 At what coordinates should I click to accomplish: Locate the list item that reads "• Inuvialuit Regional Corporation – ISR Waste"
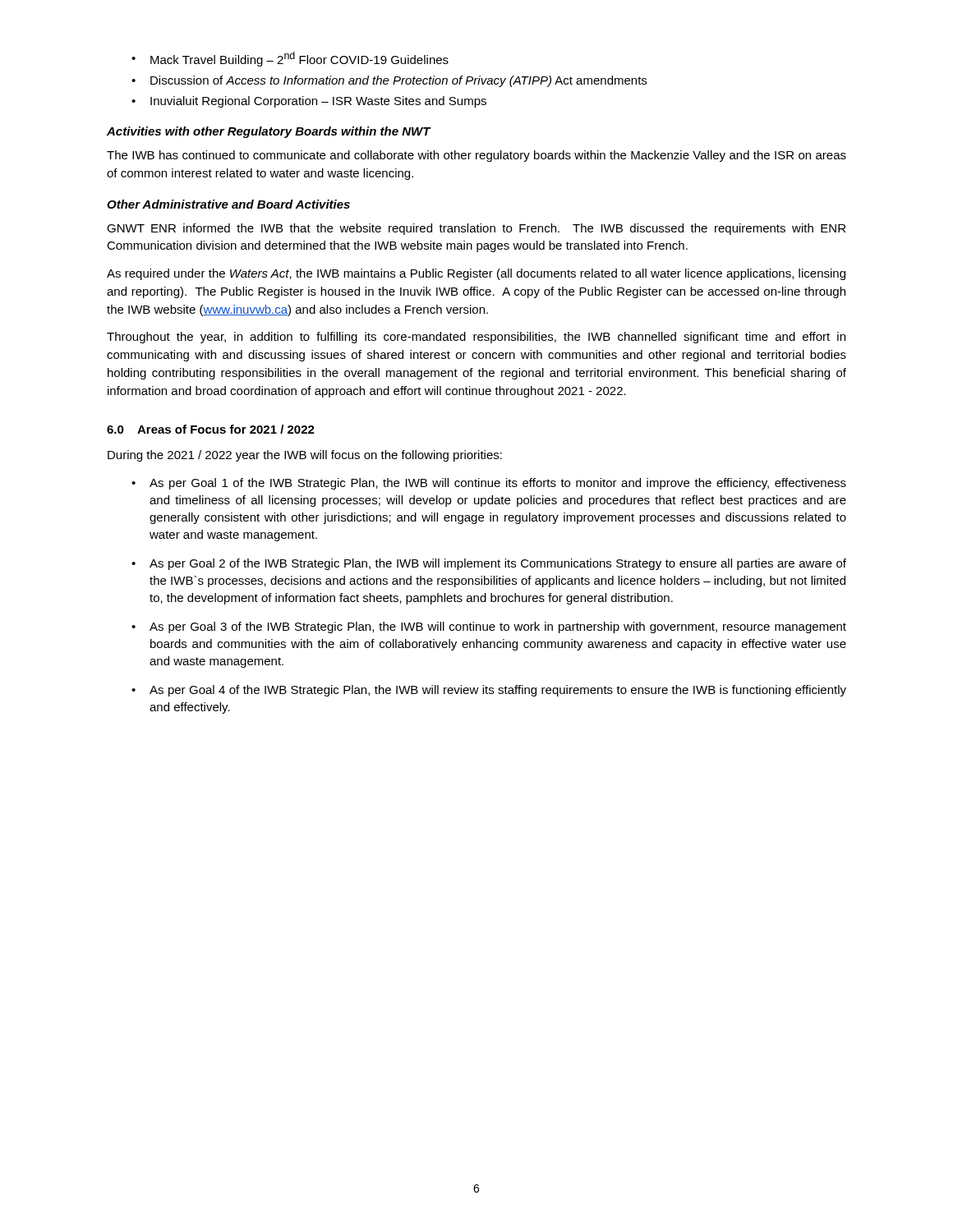click(x=309, y=101)
